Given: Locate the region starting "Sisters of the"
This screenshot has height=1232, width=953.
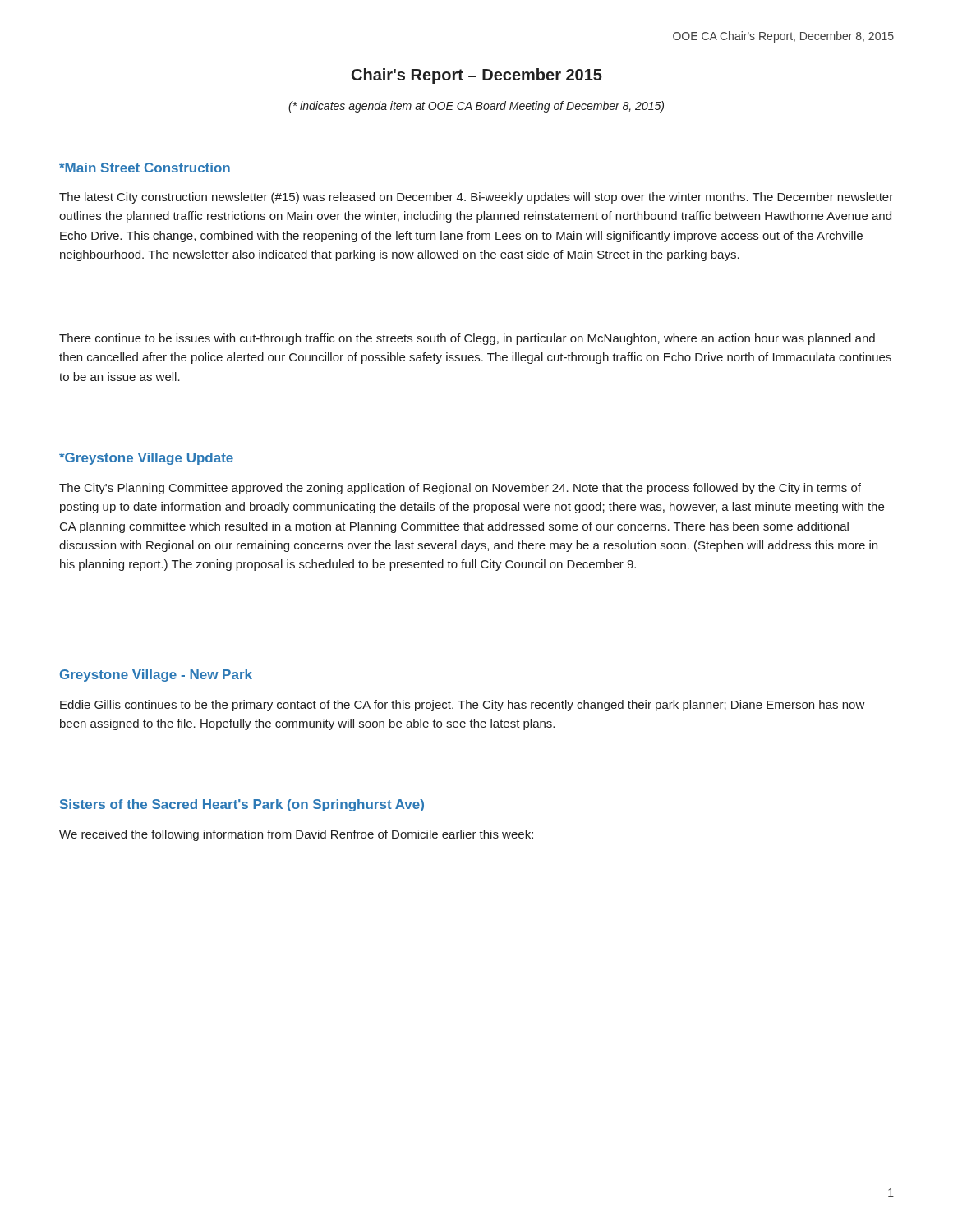Looking at the screenshot, I should coord(242,805).
